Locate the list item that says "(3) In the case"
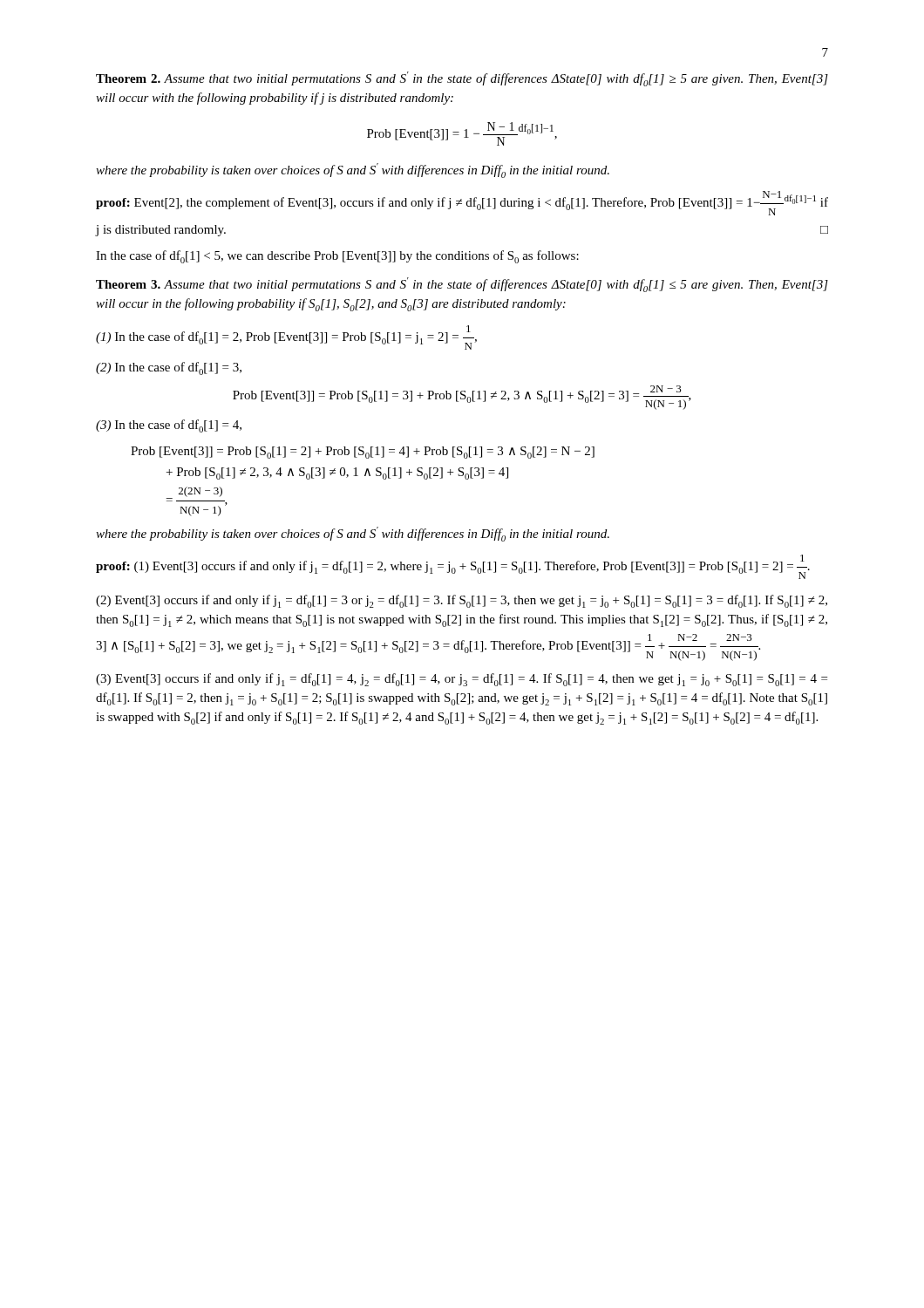The height and width of the screenshot is (1308, 924). (x=169, y=426)
